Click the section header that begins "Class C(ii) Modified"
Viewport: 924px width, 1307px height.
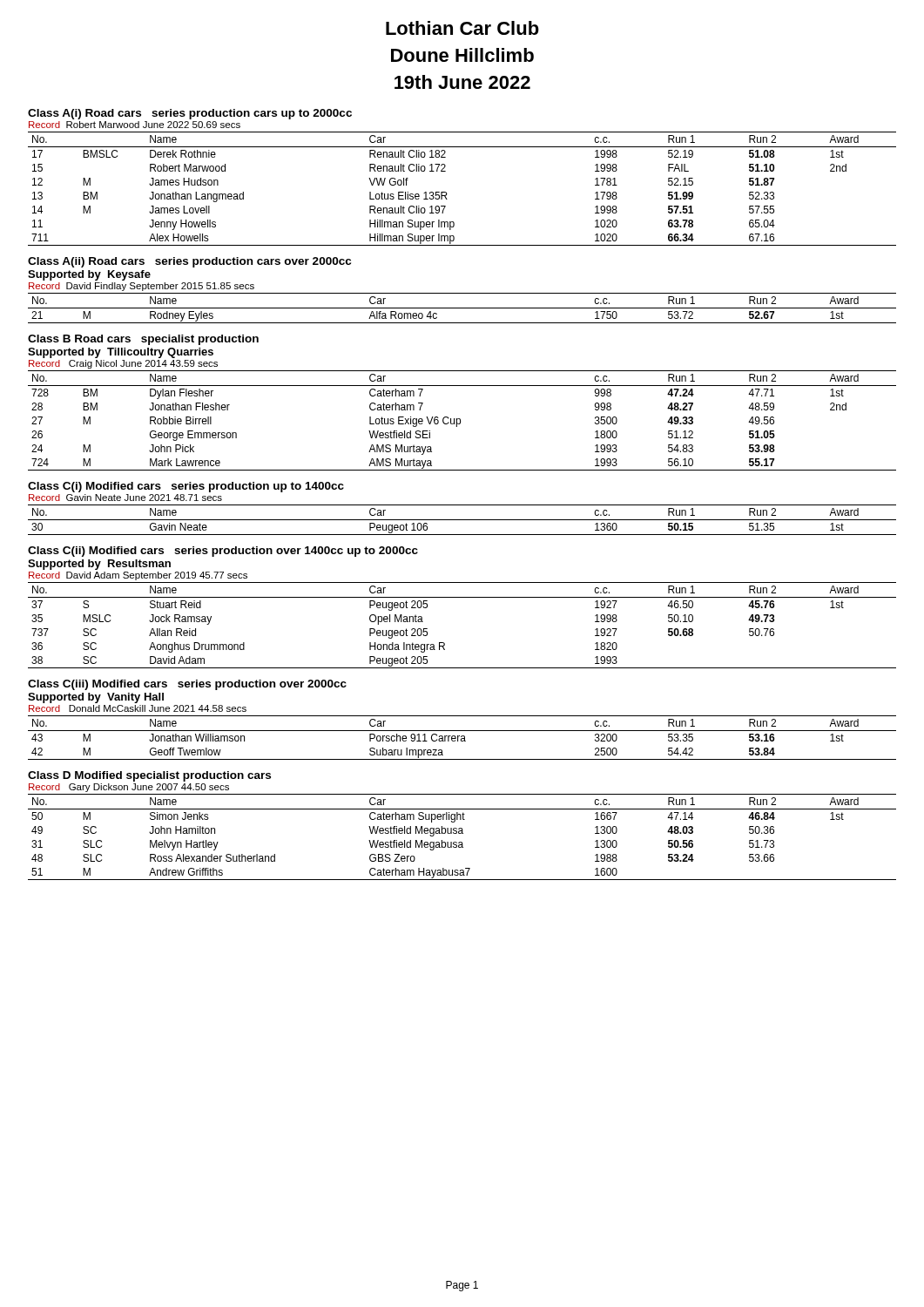(223, 551)
